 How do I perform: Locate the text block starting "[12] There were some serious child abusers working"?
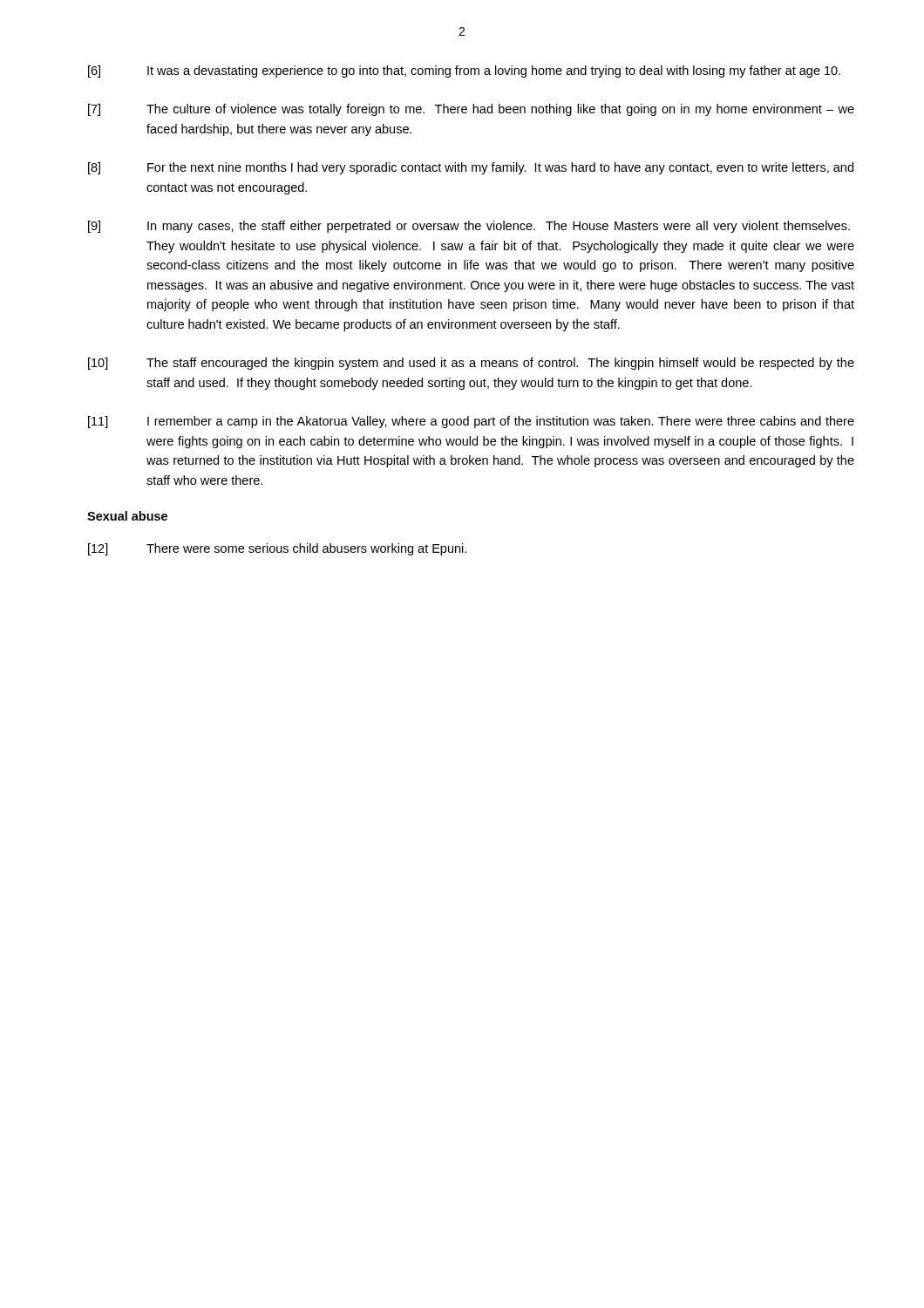[x=471, y=549]
